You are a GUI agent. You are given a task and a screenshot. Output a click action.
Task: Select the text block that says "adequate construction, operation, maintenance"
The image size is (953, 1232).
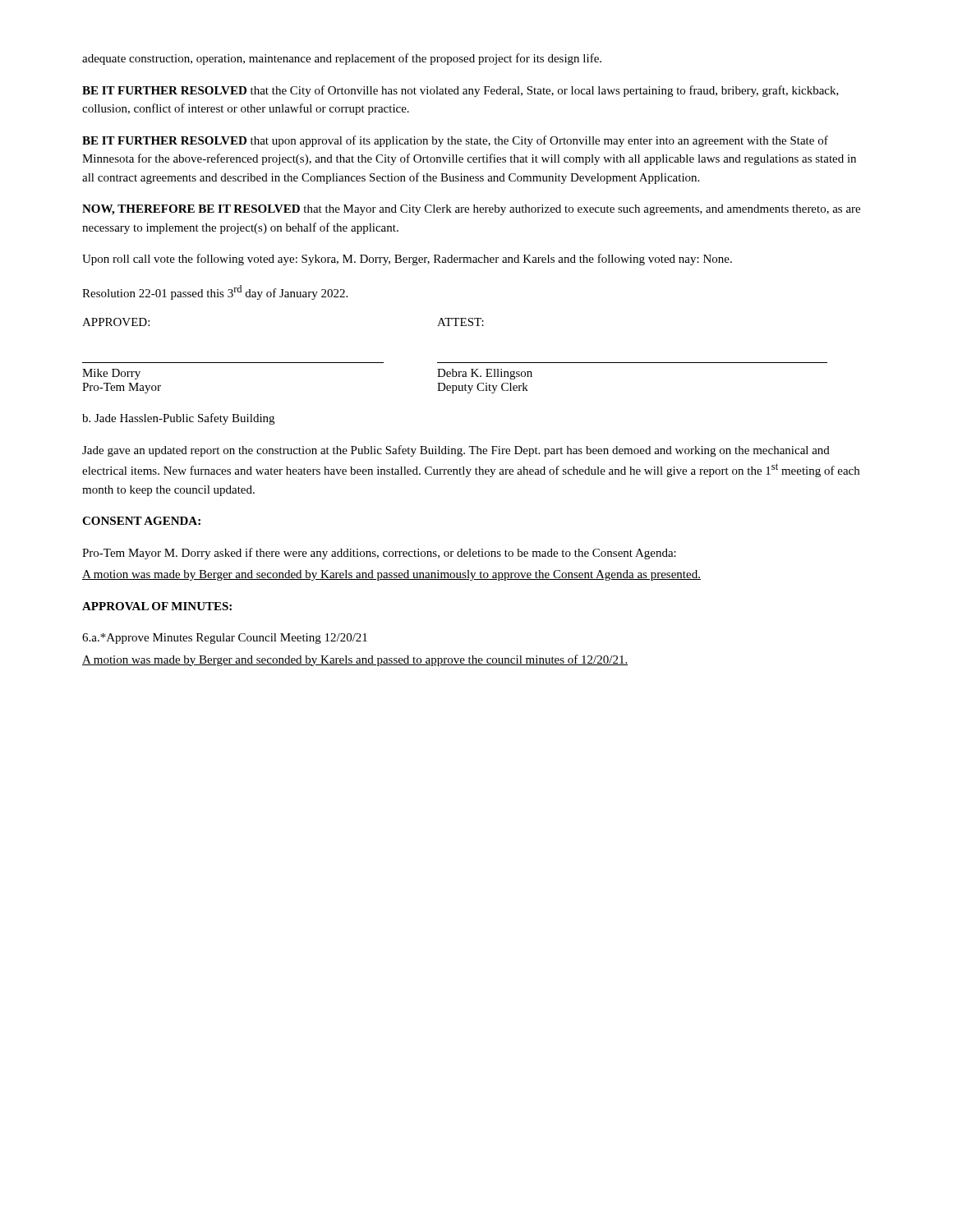[476, 59]
